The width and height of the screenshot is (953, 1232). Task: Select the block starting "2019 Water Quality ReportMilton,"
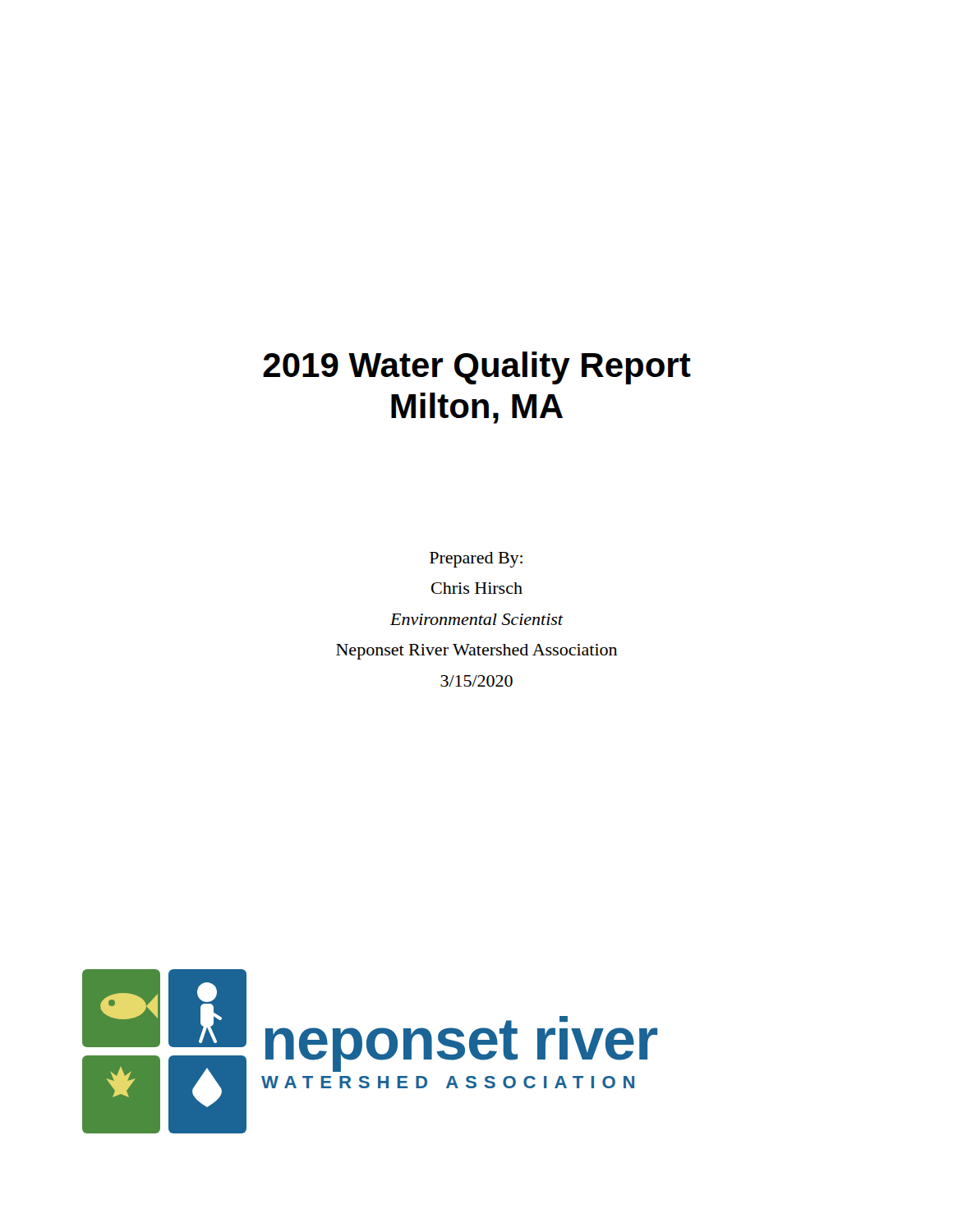coord(476,386)
